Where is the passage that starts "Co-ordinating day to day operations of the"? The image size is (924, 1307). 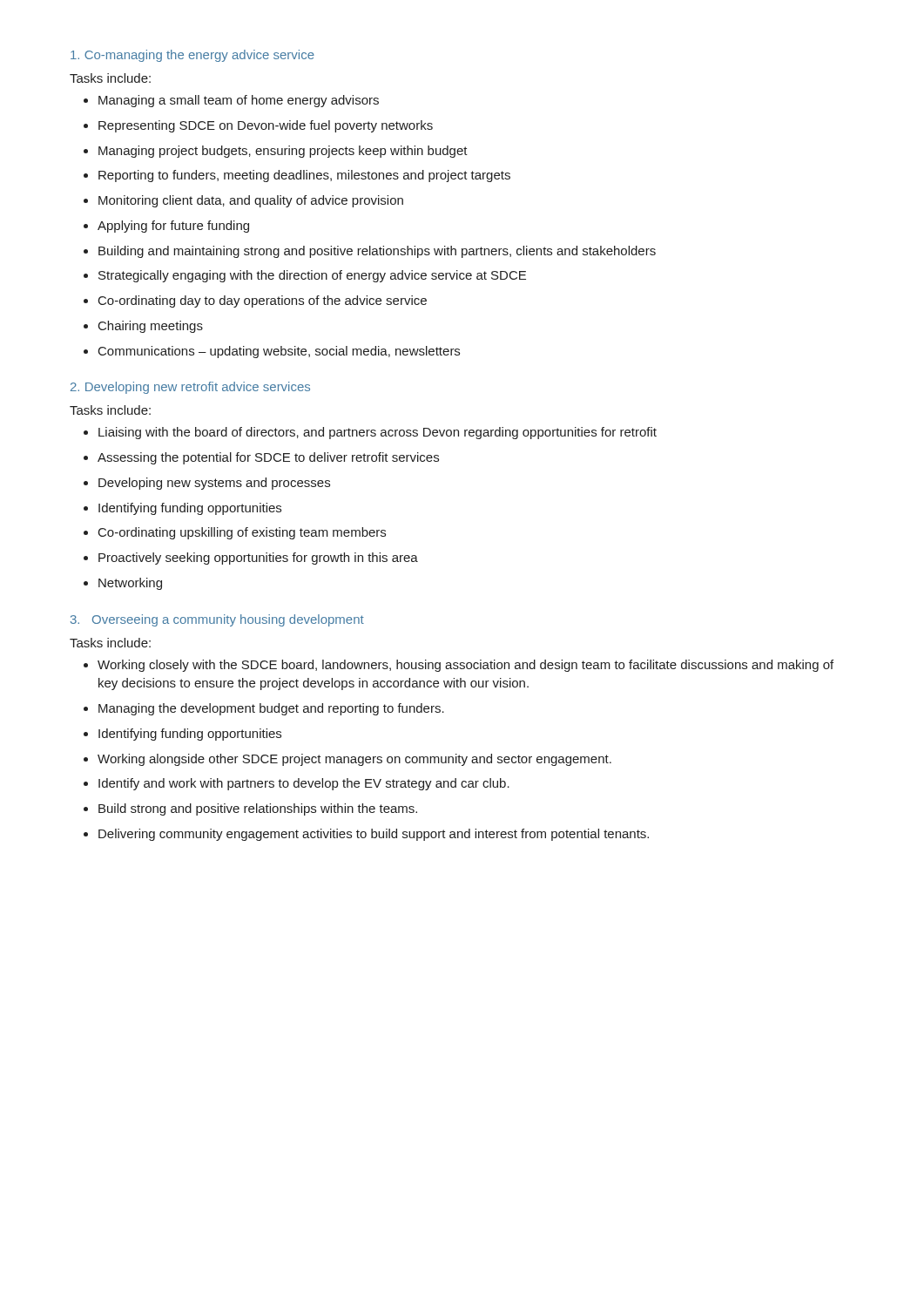click(x=262, y=300)
